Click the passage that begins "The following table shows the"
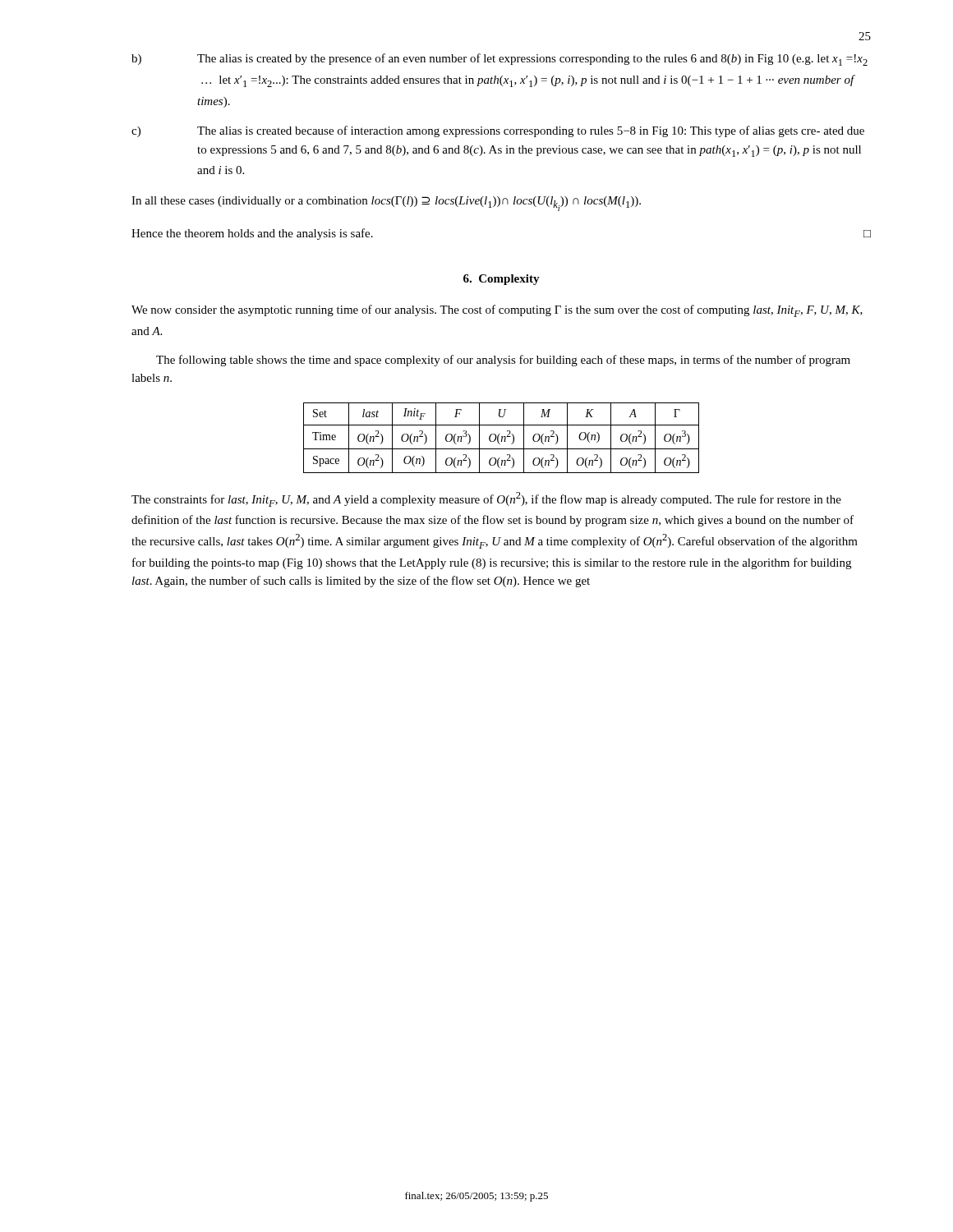953x1232 pixels. click(491, 369)
